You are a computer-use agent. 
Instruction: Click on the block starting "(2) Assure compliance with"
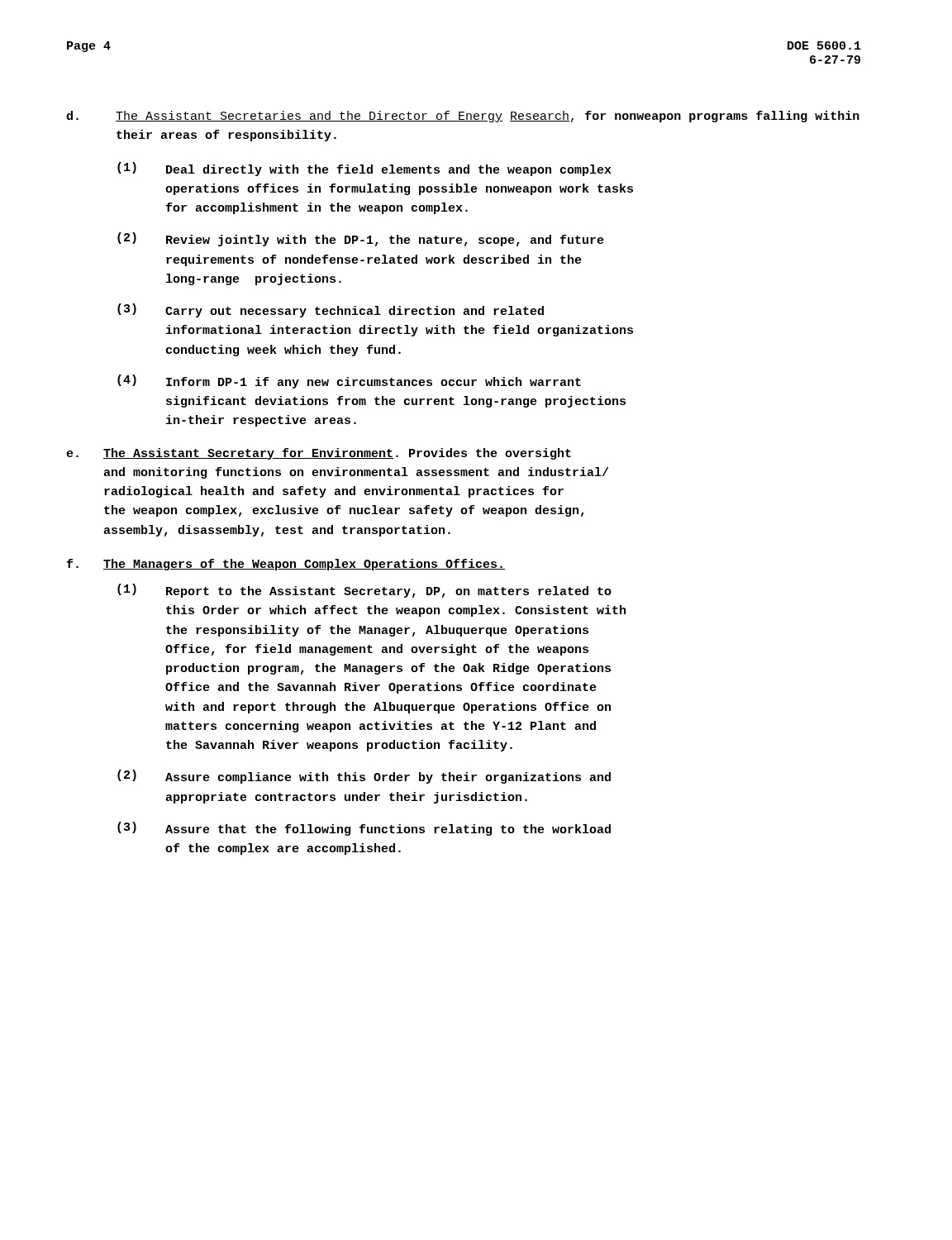[x=364, y=788]
